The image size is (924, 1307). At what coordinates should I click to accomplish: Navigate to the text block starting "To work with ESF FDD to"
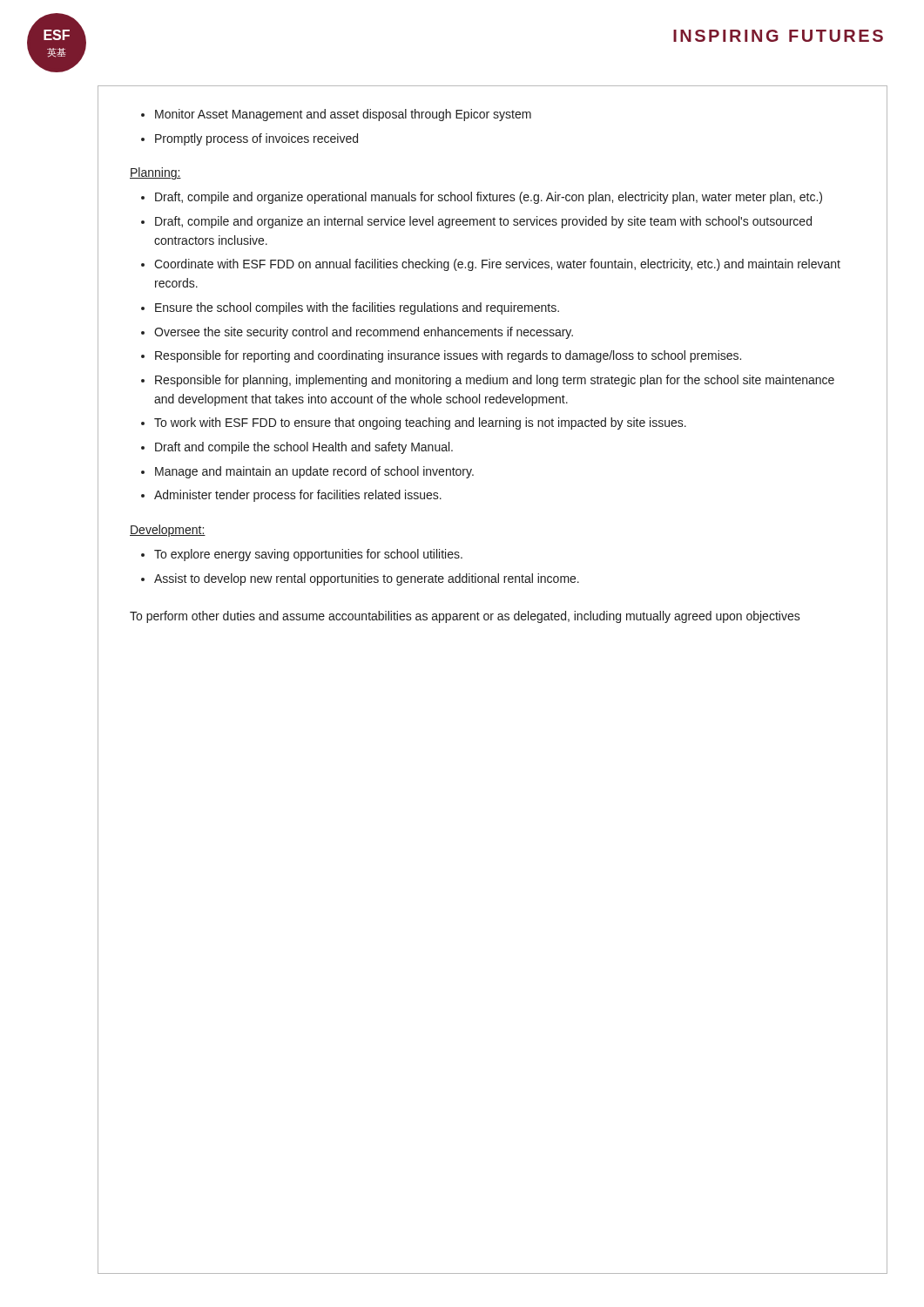pos(420,423)
